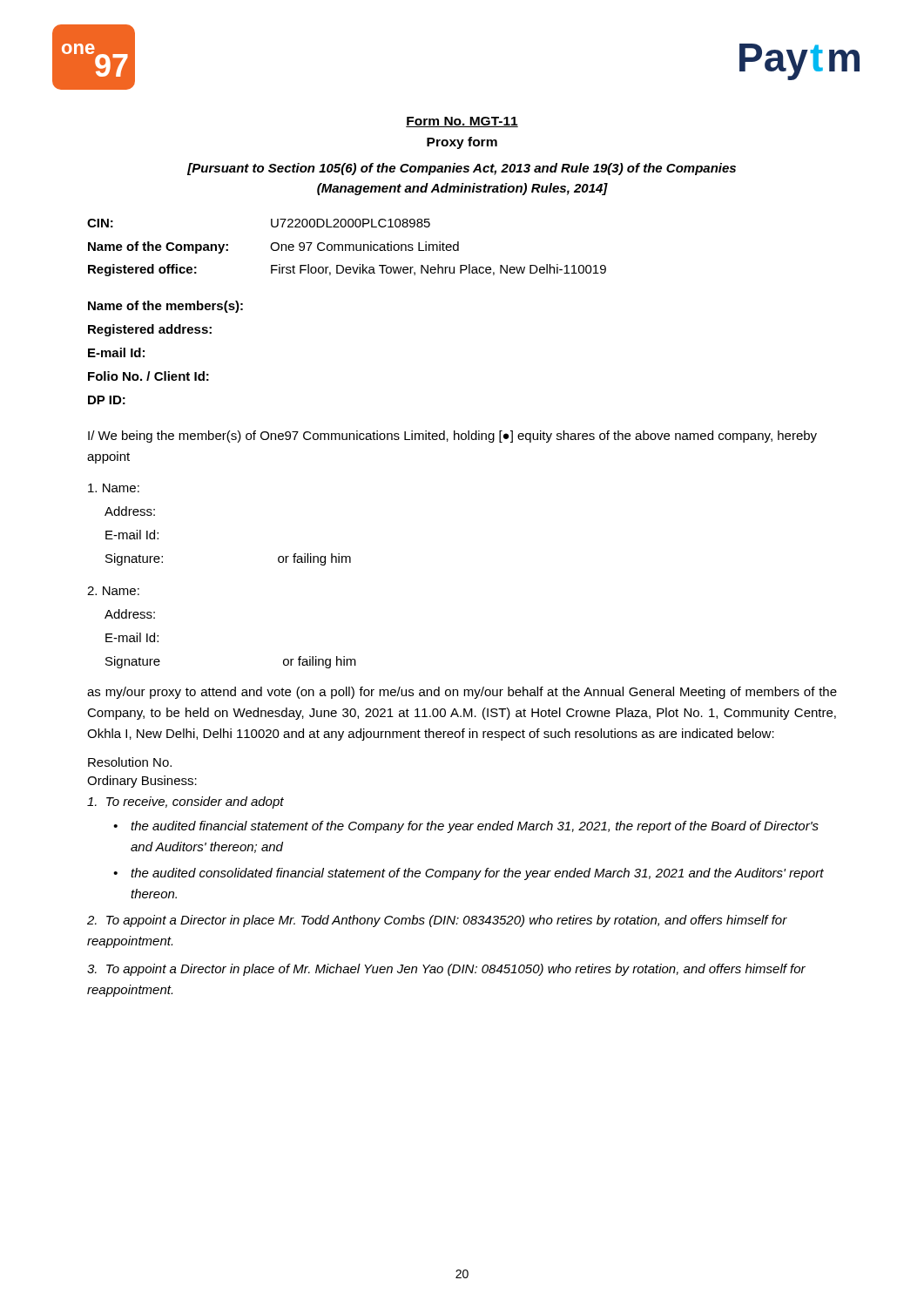The height and width of the screenshot is (1307, 924).
Task: Click on the table containing "CIN: U72200DL2000PLC108985 Name"
Action: coord(462,246)
